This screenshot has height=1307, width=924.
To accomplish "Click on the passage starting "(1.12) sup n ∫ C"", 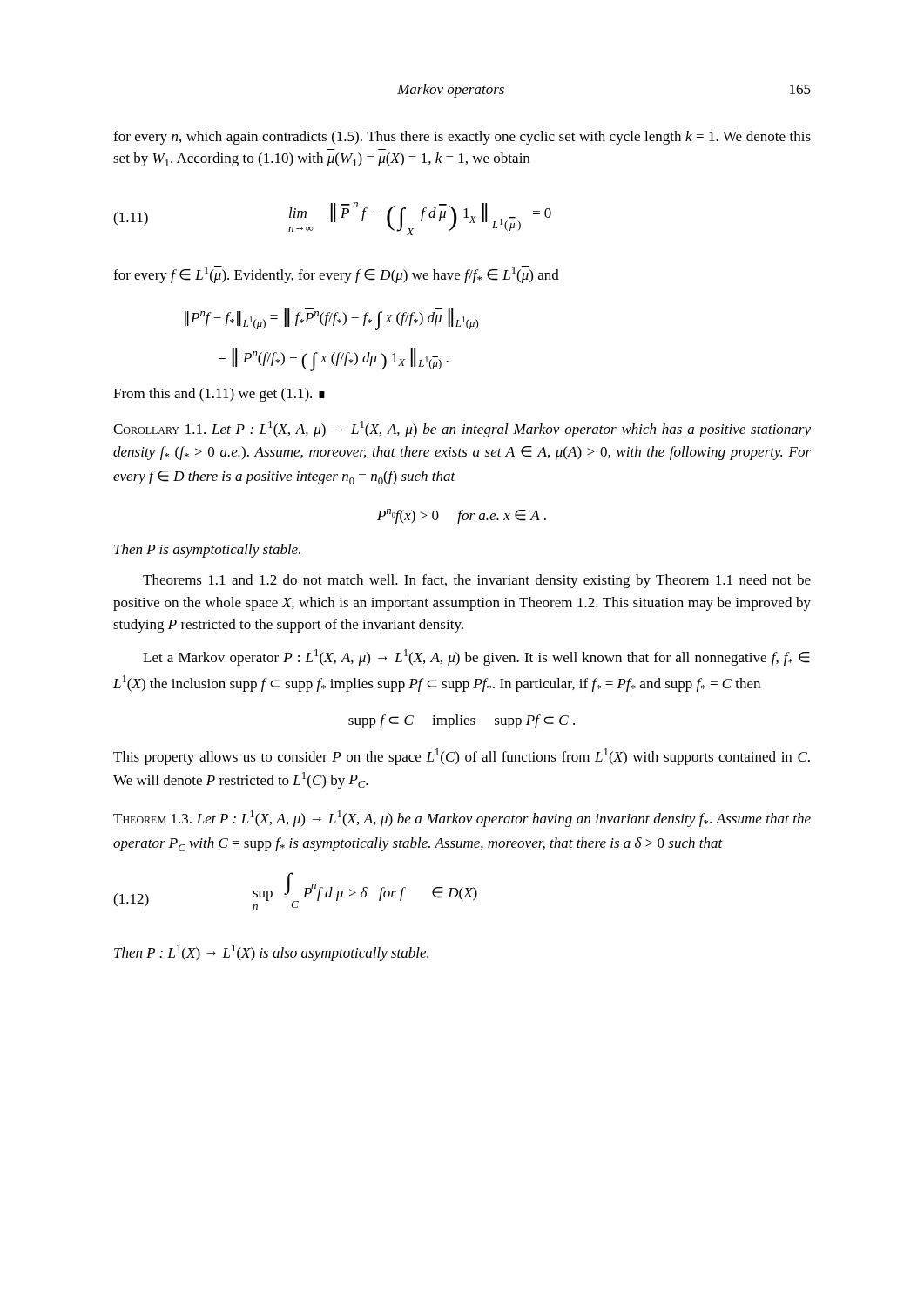I will pyautogui.click(x=462, y=899).
